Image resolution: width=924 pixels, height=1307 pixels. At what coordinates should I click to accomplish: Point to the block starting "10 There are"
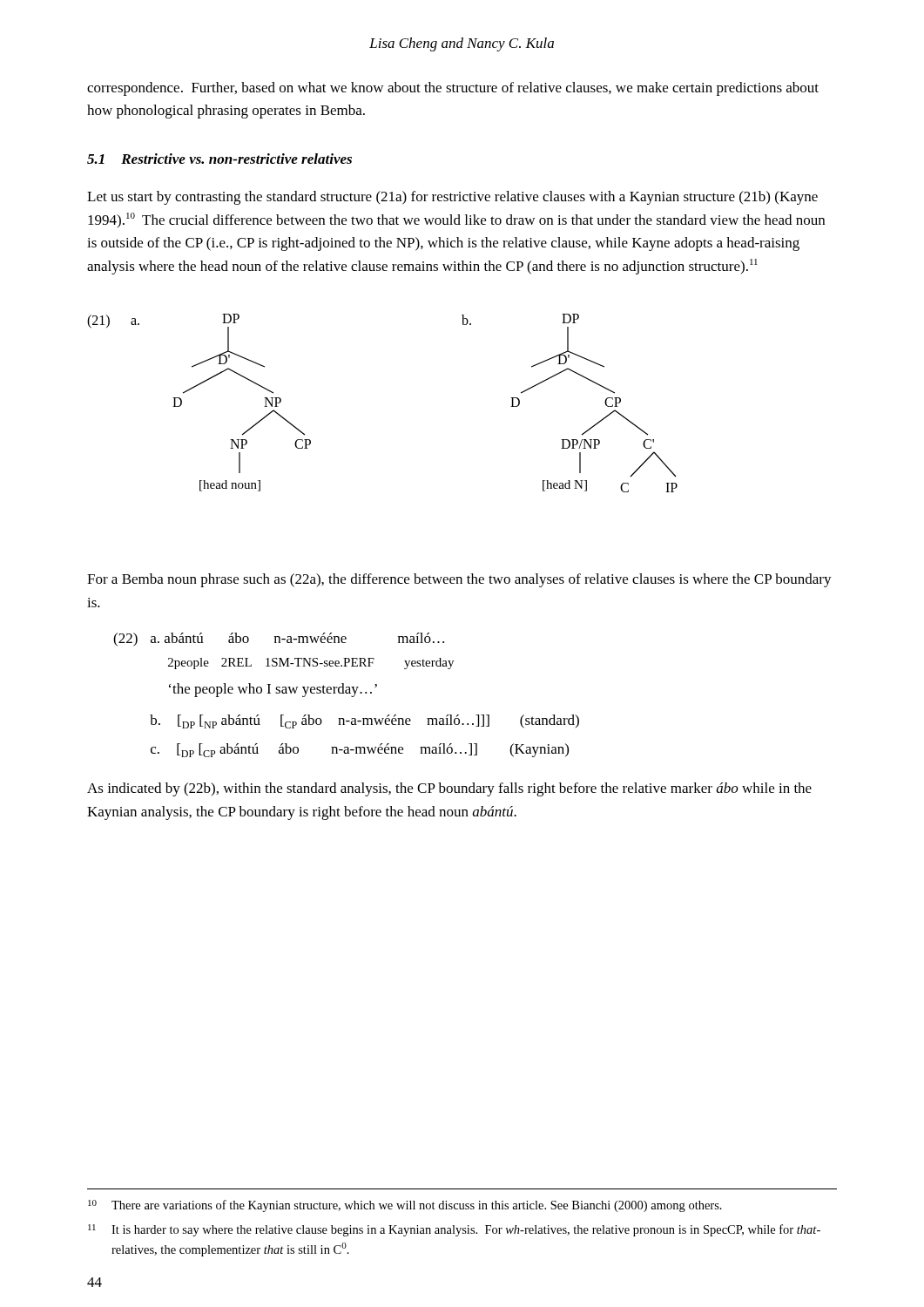(x=405, y=1207)
